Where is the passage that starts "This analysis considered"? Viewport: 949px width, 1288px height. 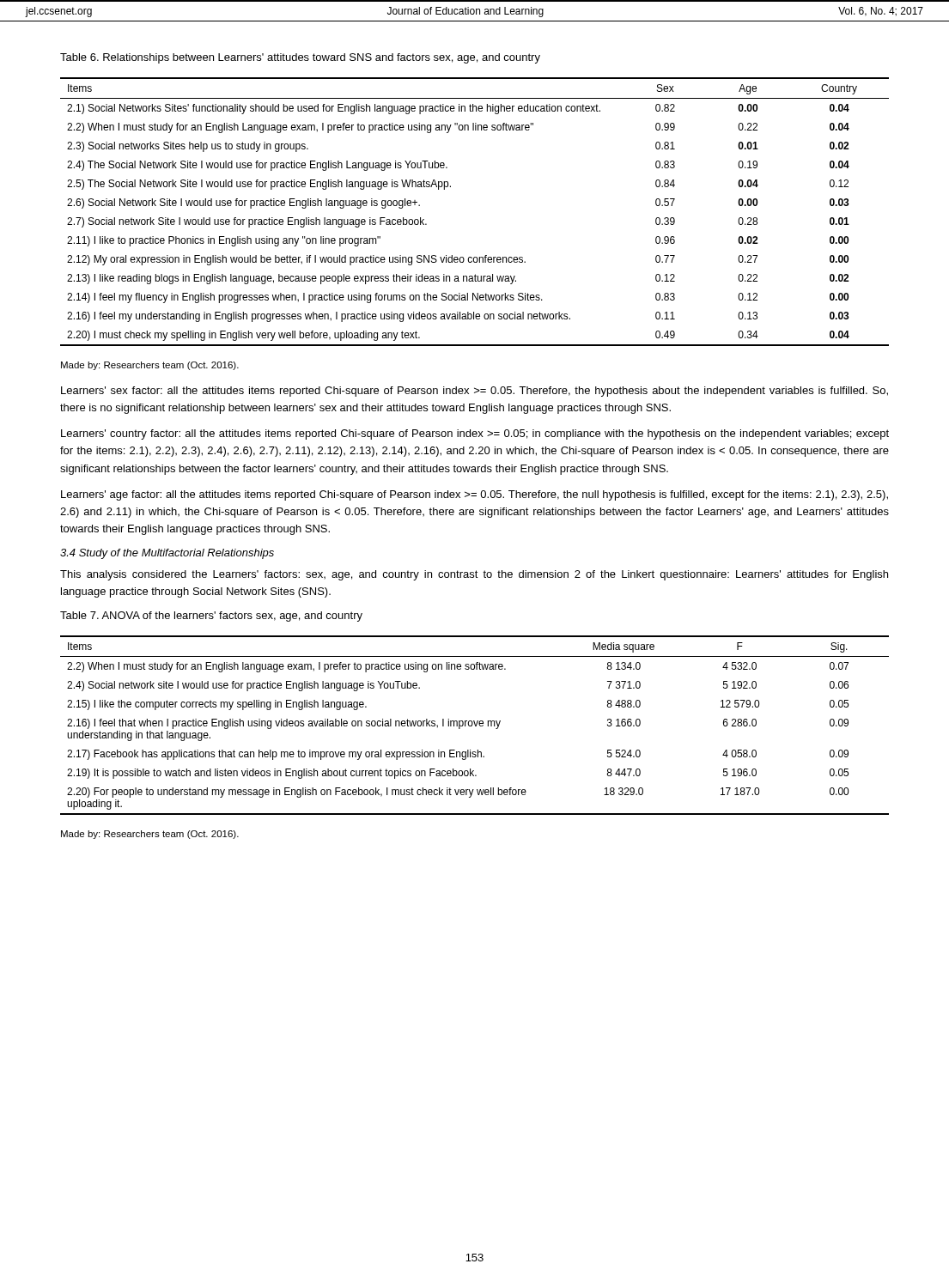tap(474, 583)
